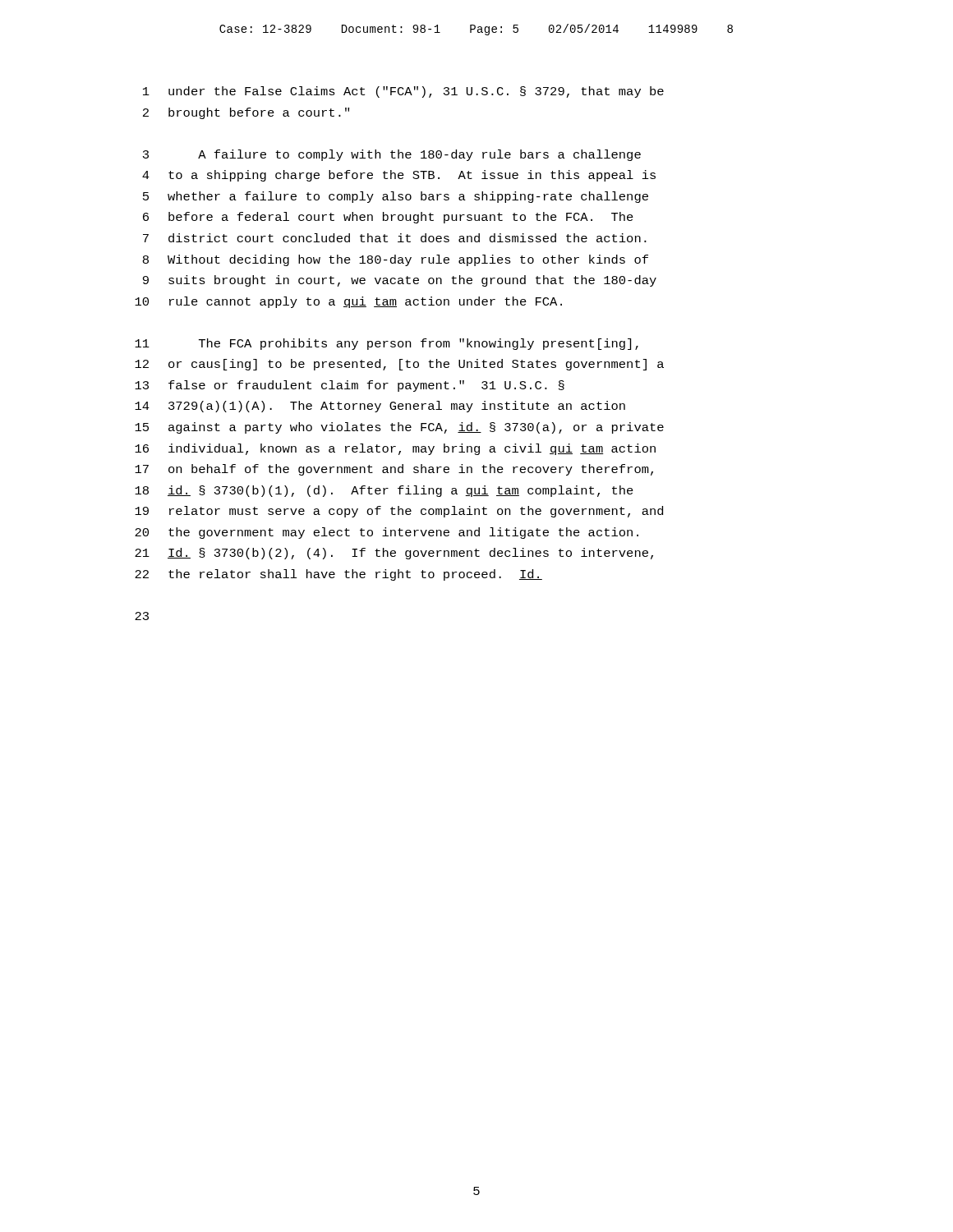Locate the block of text that opens with "1 under the False Claims Act ("FCA"), 31"
The width and height of the screenshot is (953, 1232).
pyautogui.click(x=497, y=355)
